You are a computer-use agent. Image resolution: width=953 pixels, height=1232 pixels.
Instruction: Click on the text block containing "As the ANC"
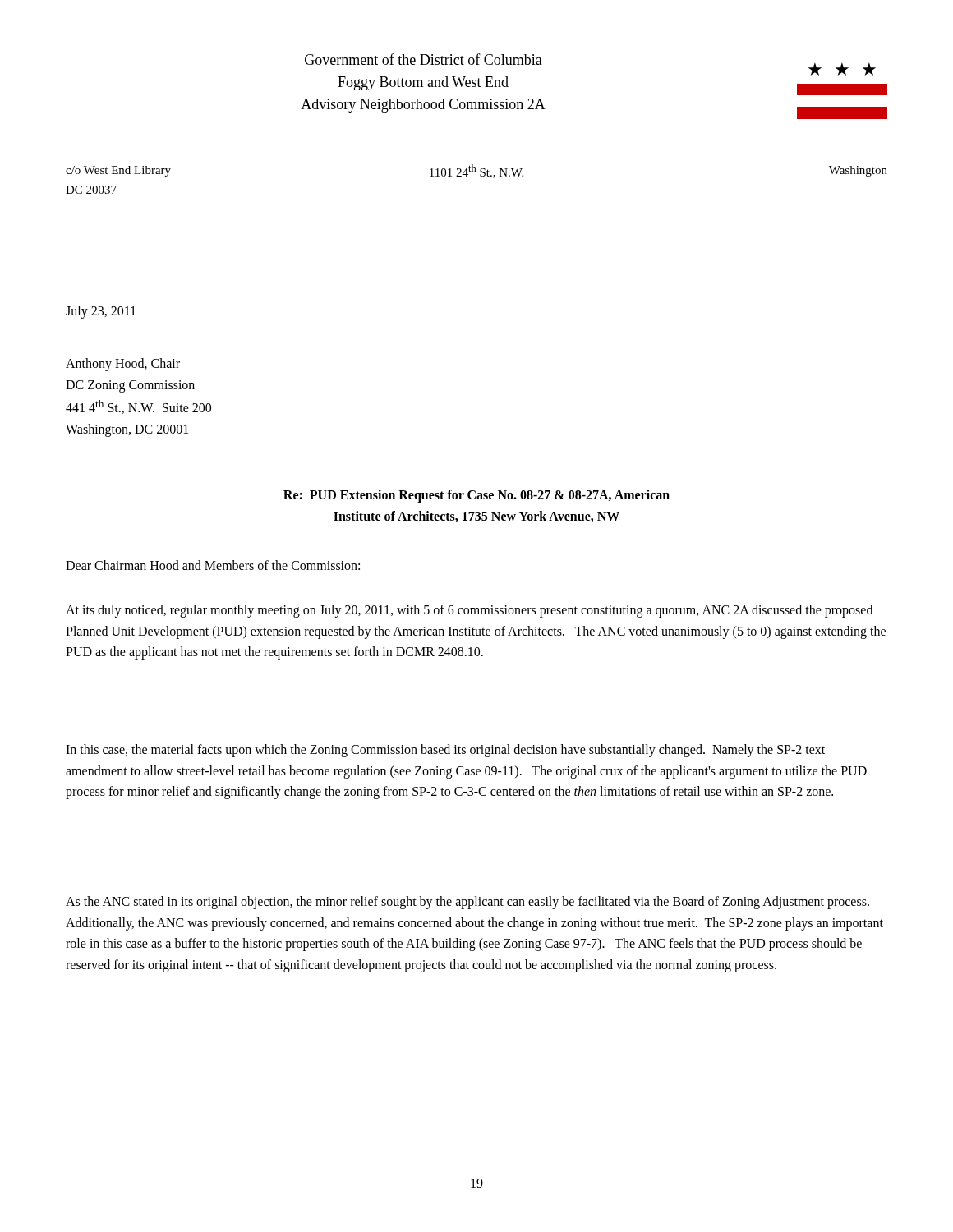coord(474,933)
